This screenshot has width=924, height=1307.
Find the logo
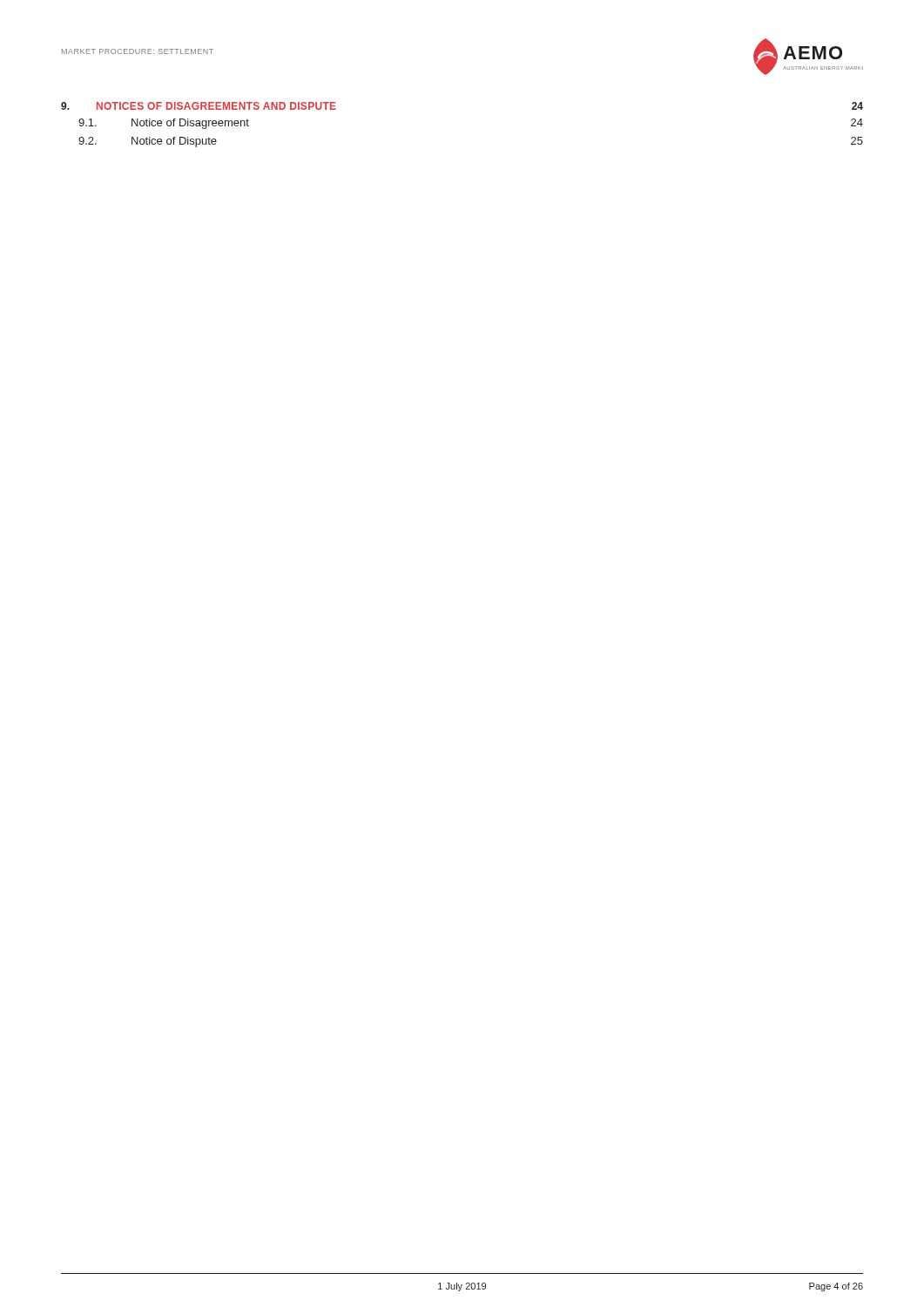tap(806, 57)
